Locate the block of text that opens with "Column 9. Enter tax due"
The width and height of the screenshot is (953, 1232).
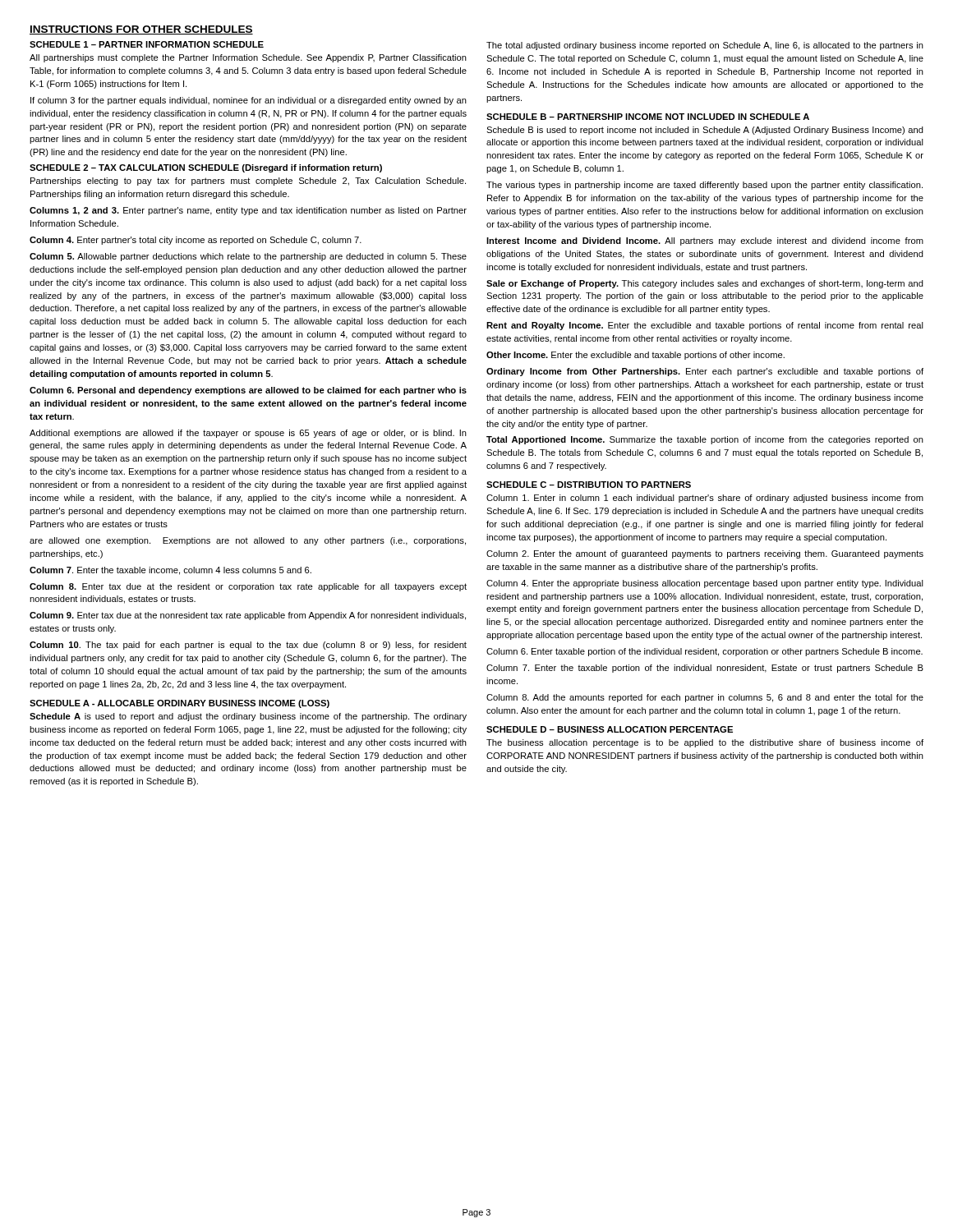248,622
